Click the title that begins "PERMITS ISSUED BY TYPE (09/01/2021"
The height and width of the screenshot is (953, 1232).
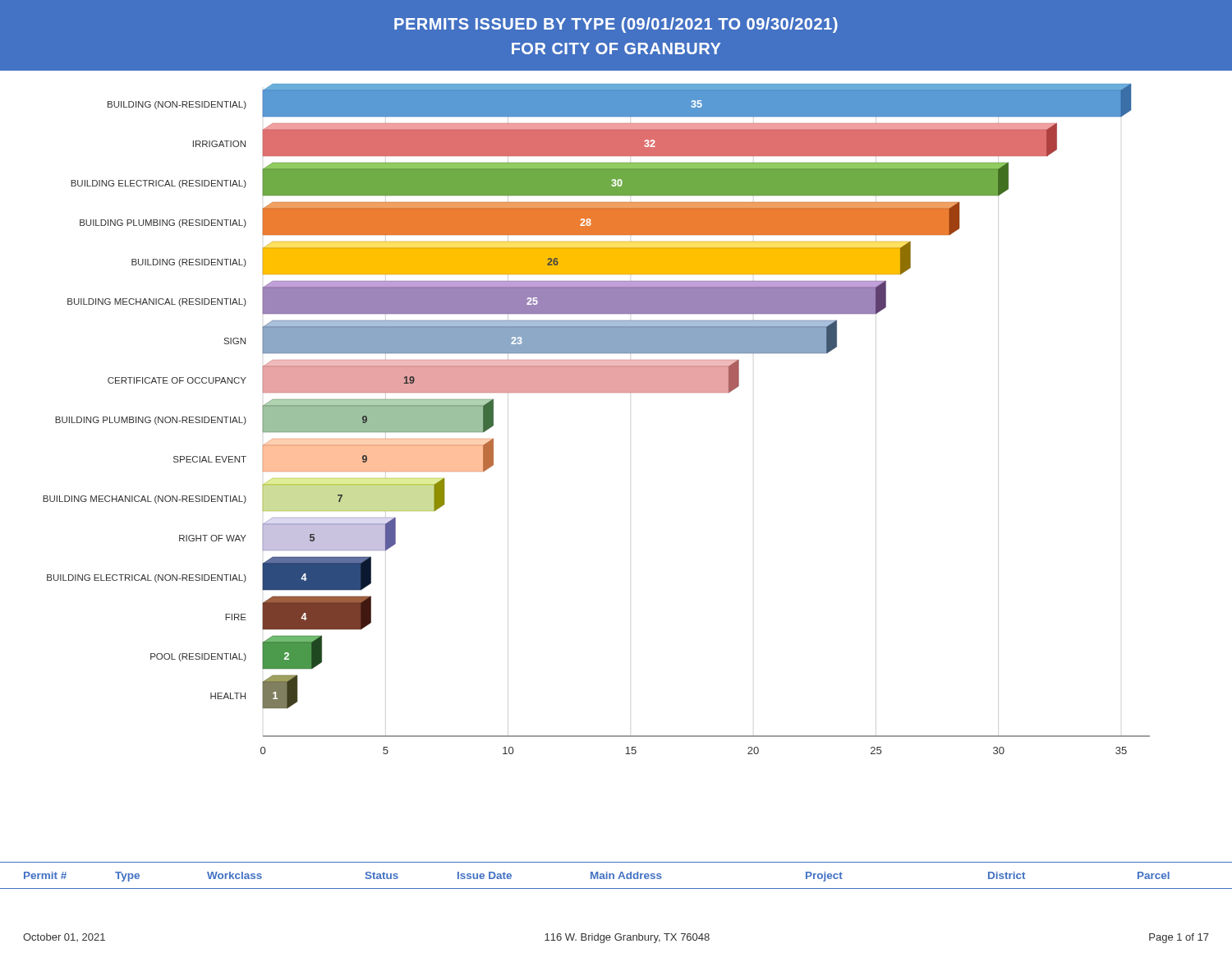[616, 36]
